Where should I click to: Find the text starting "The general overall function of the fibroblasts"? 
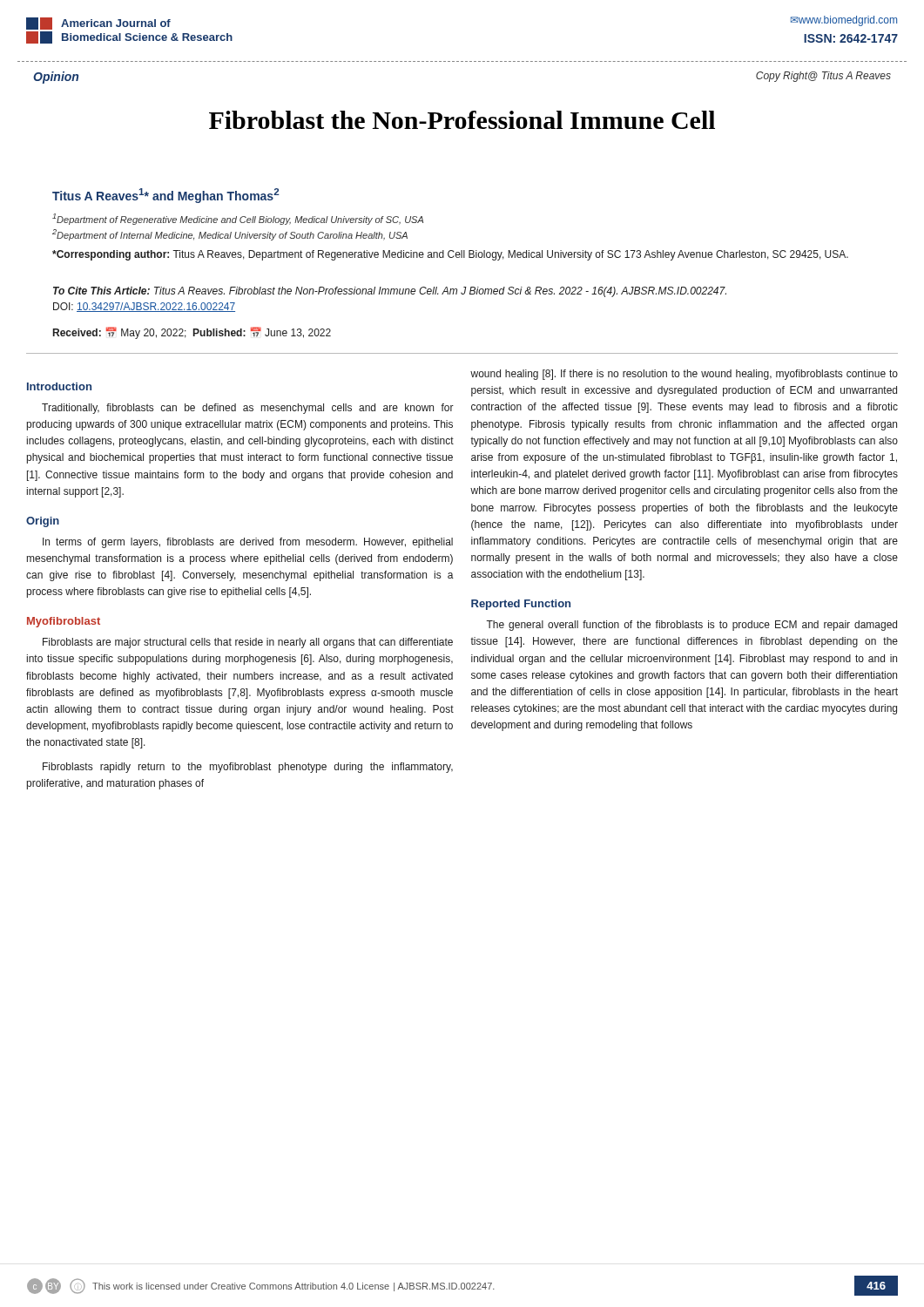[x=684, y=675]
